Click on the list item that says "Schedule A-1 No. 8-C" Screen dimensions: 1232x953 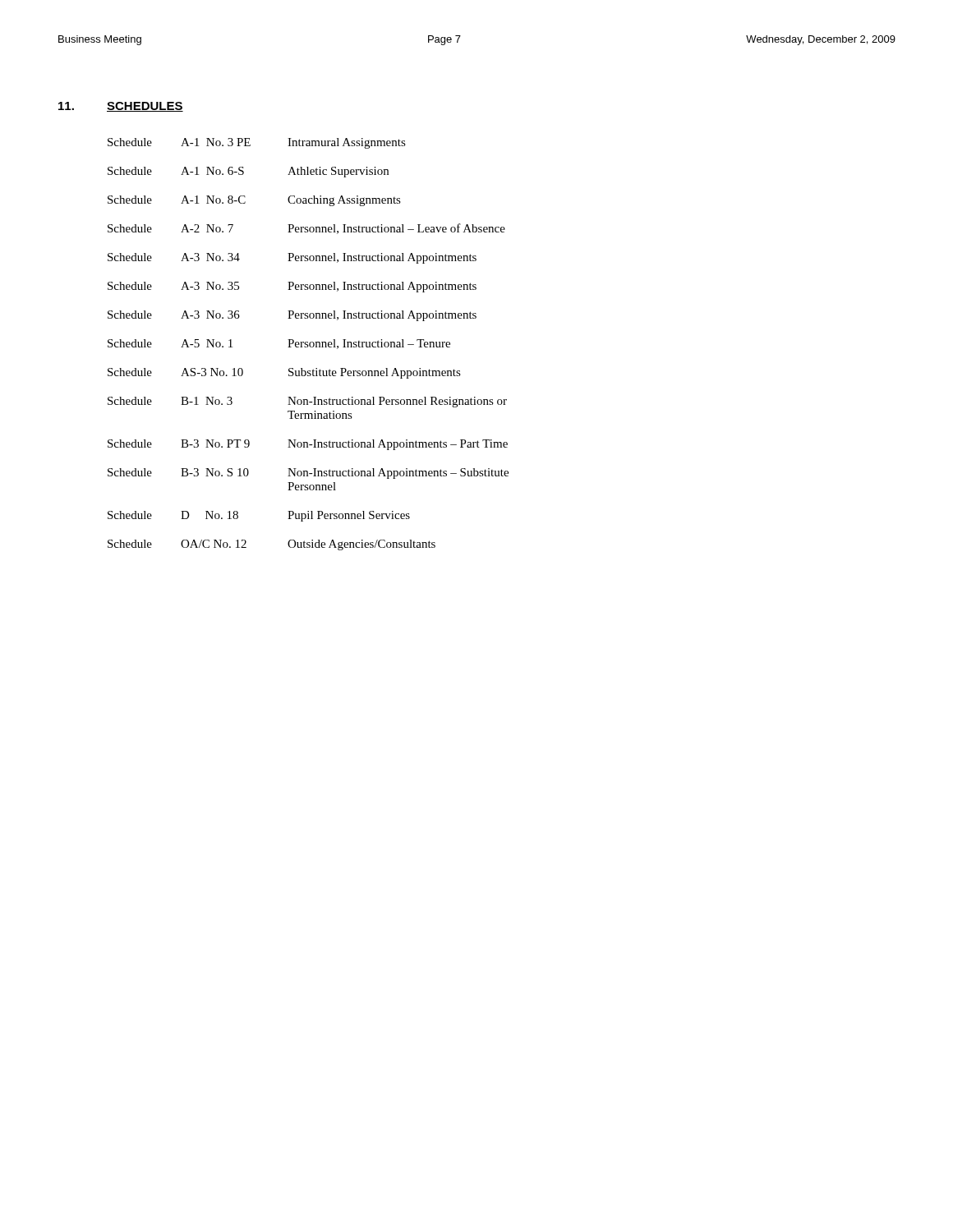coord(128,201)
